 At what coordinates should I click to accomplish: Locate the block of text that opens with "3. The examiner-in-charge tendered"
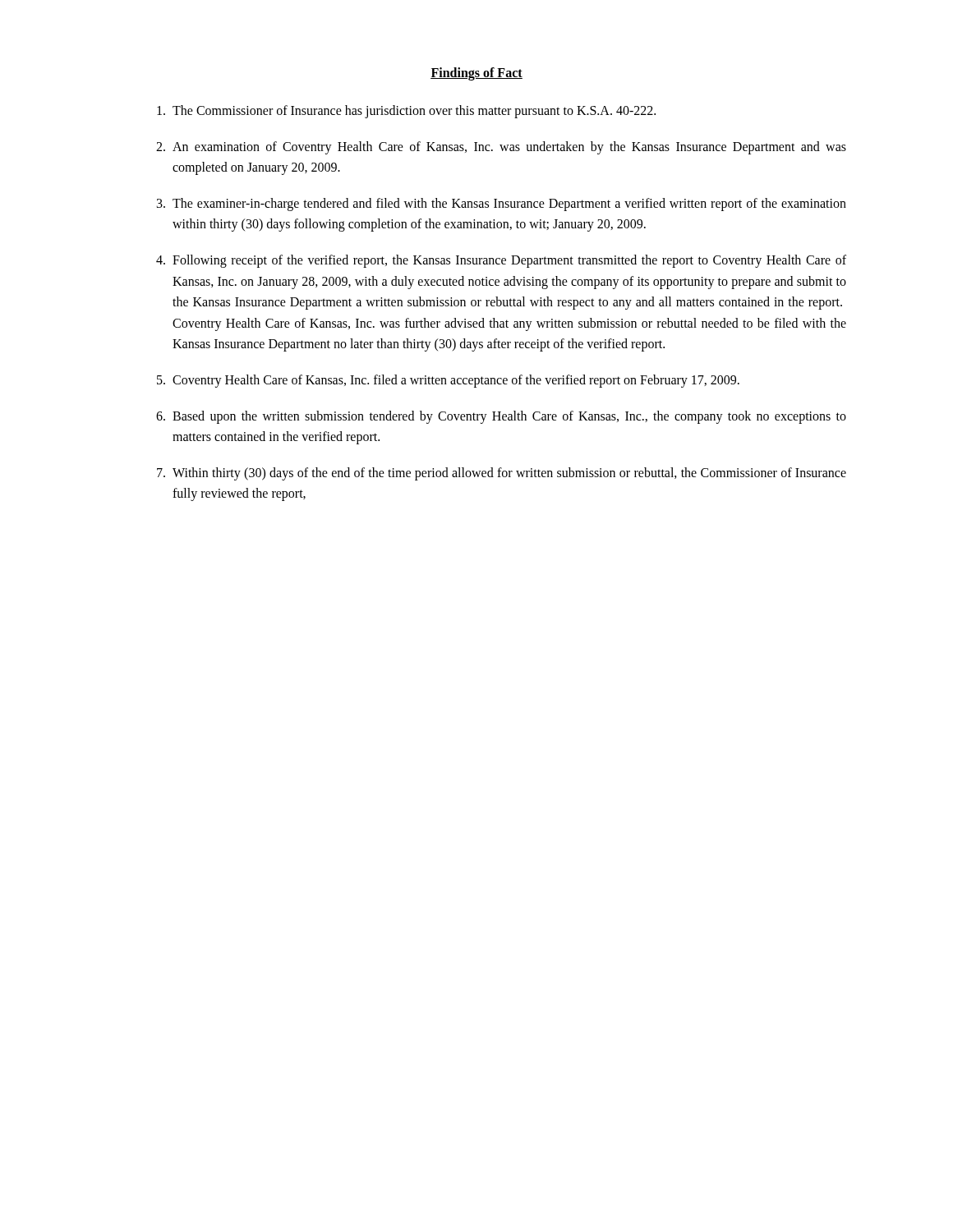[x=476, y=214]
